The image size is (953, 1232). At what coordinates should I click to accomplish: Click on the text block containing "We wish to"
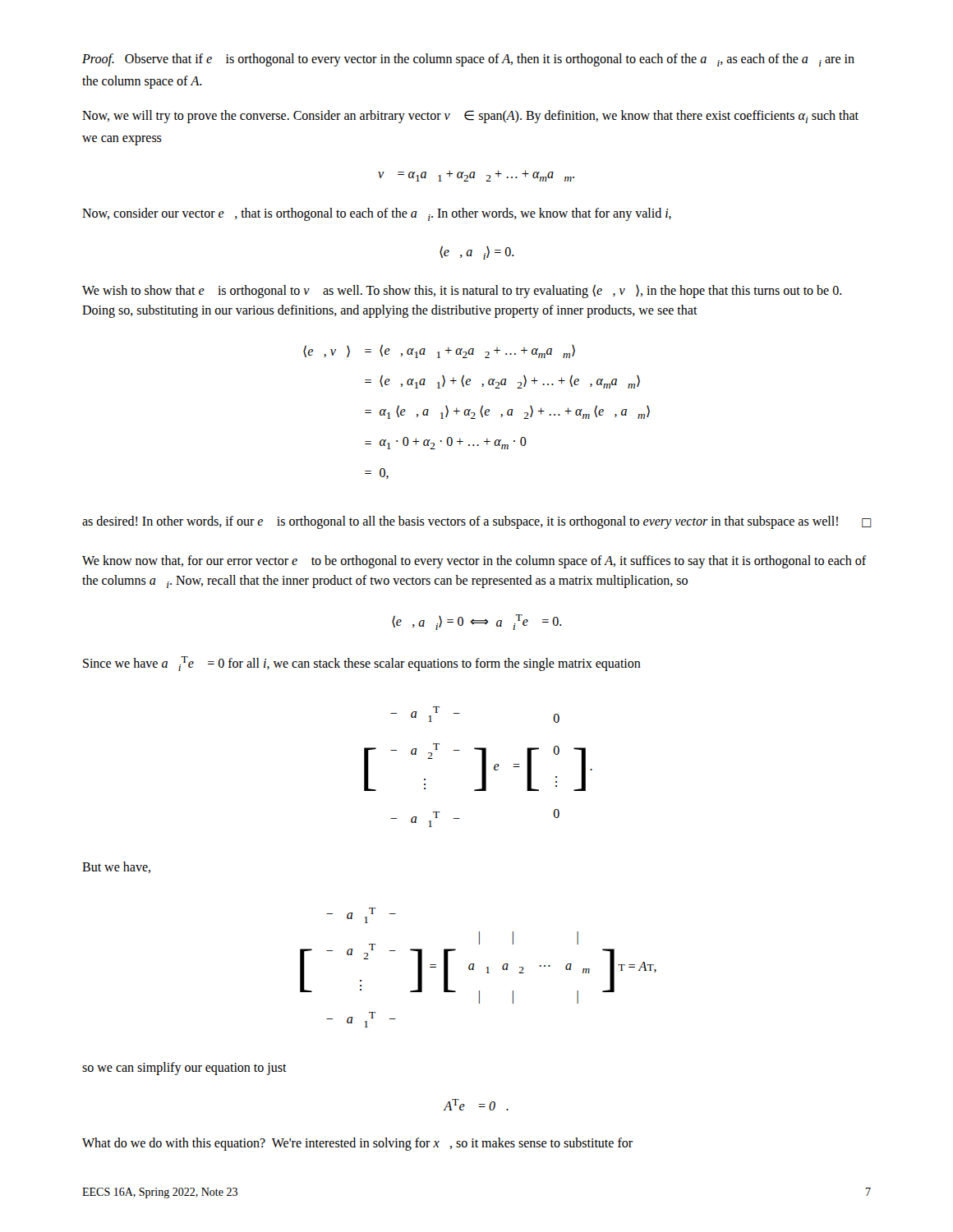pos(462,300)
